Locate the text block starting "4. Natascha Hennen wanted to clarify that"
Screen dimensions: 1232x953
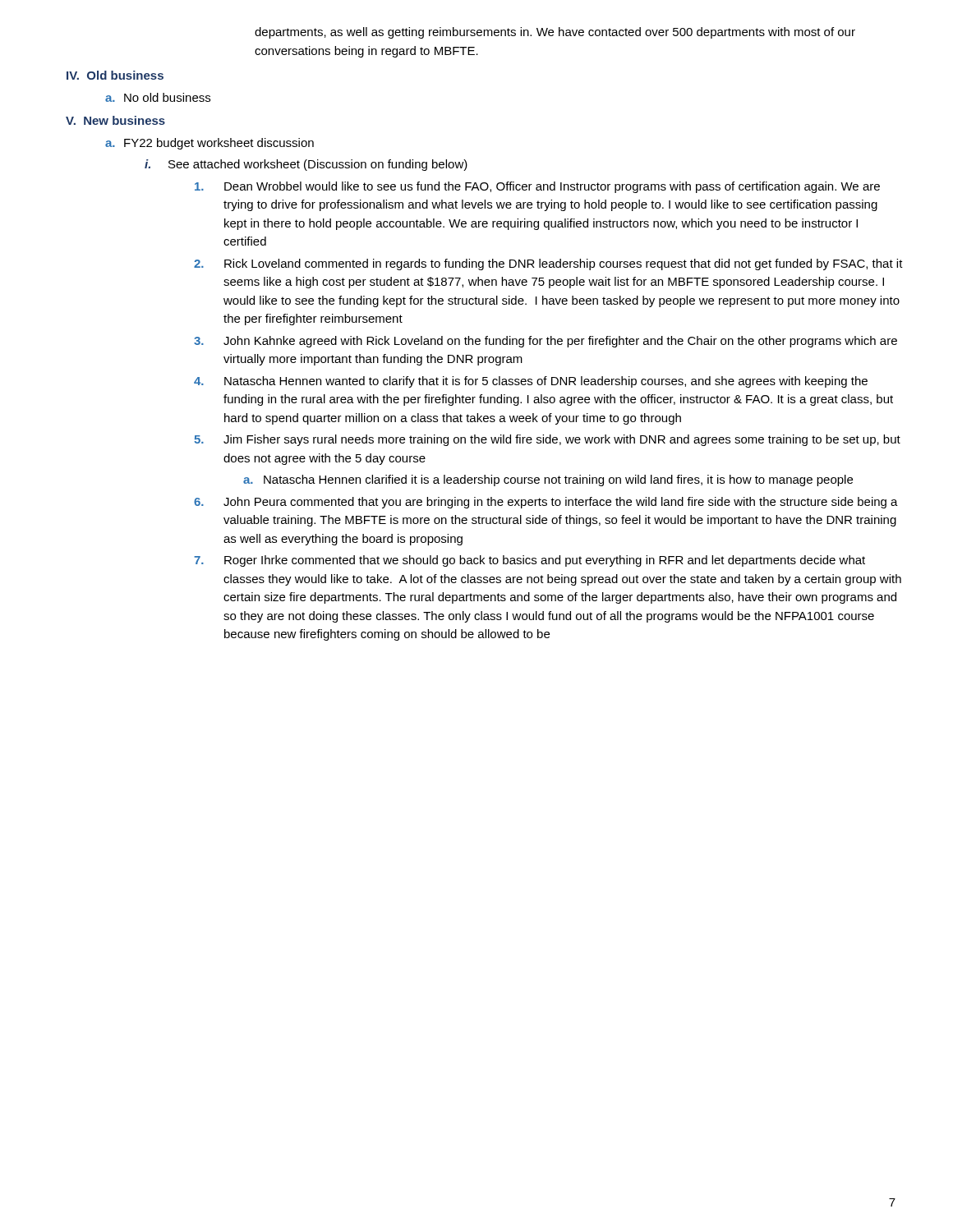[x=549, y=399]
